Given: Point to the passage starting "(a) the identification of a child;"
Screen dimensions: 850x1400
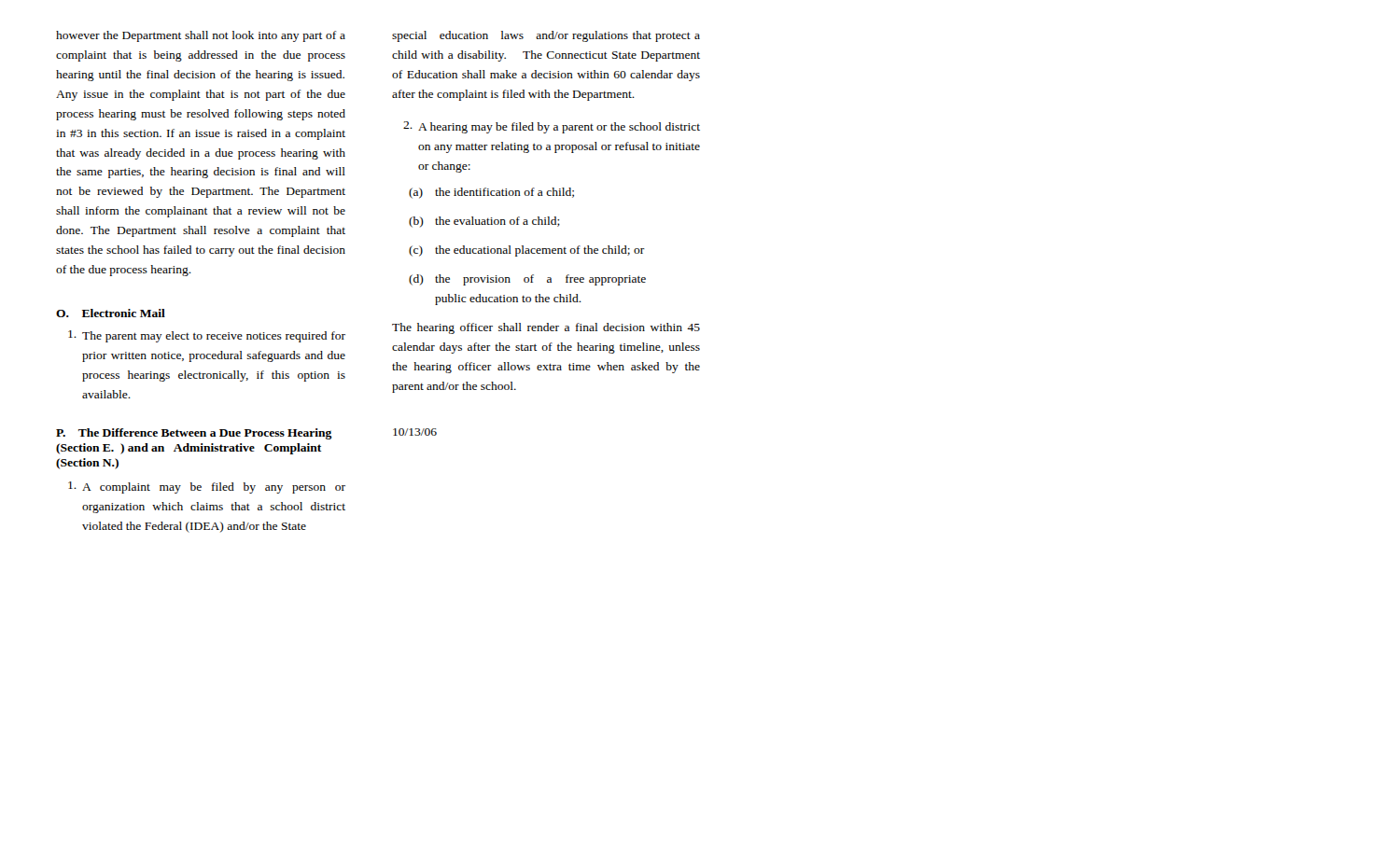Looking at the screenshot, I should point(554,193).
